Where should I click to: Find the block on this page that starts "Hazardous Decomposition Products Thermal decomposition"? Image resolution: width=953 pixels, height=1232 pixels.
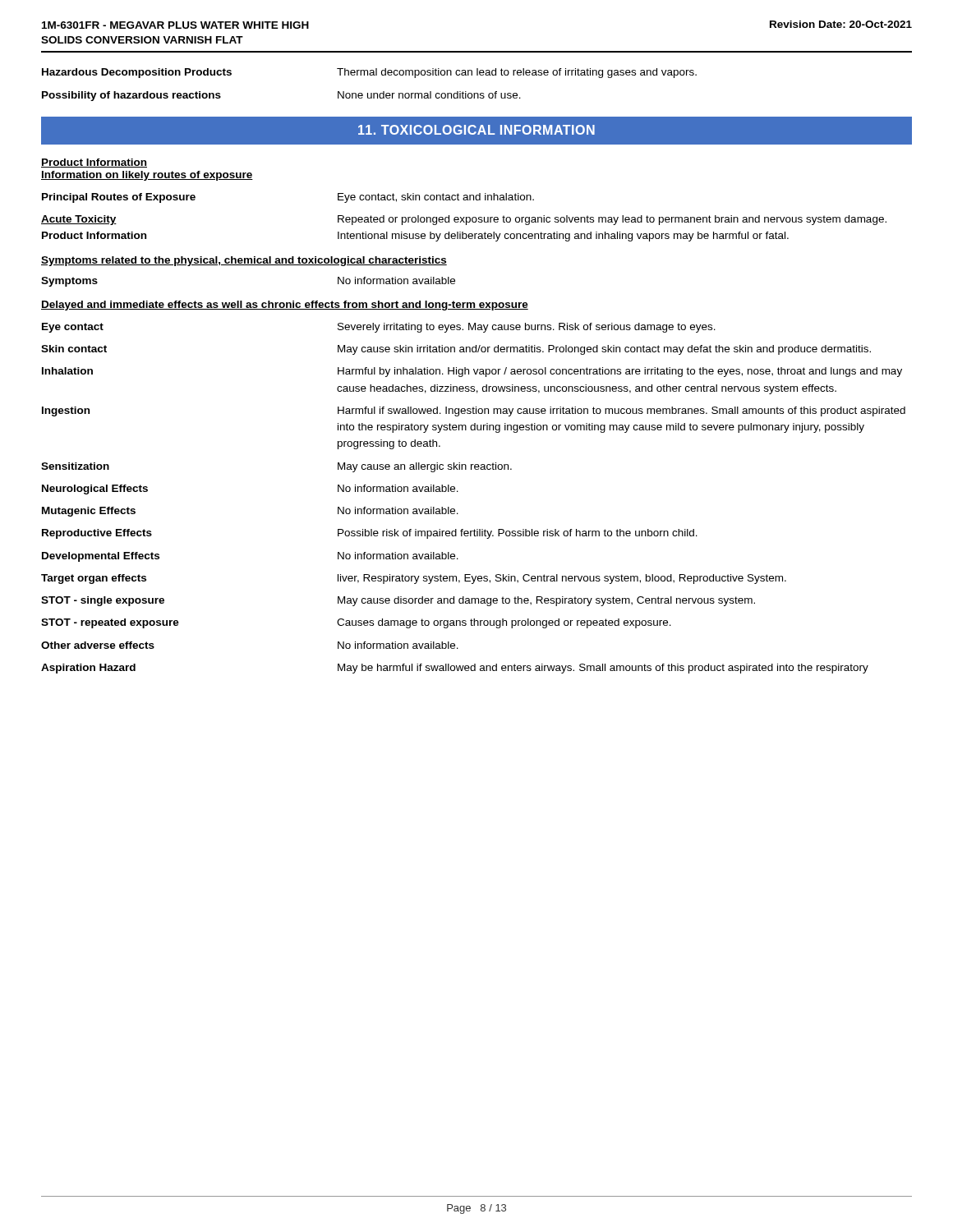476,73
